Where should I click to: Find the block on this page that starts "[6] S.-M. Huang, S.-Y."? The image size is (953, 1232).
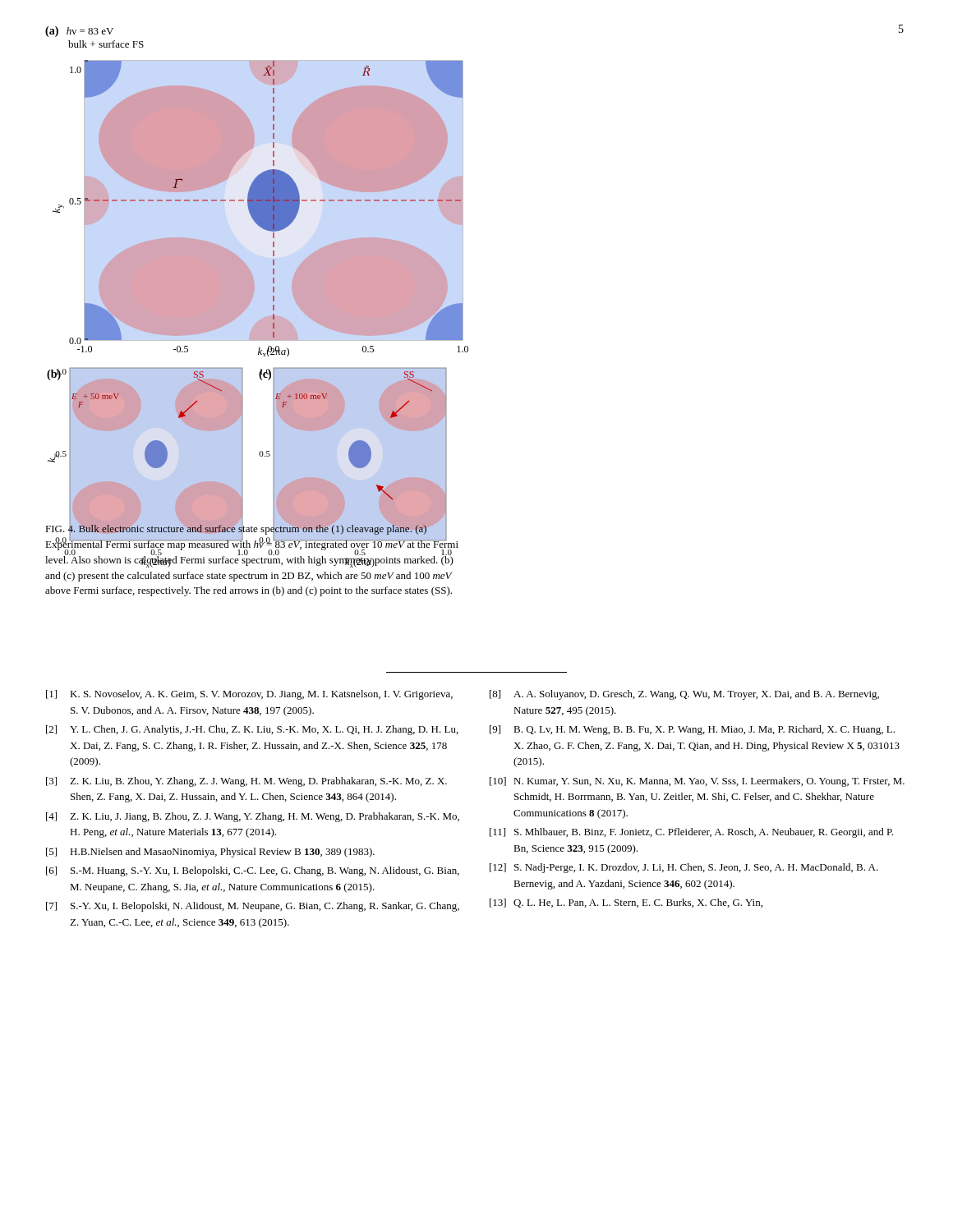[x=255, y=878]
